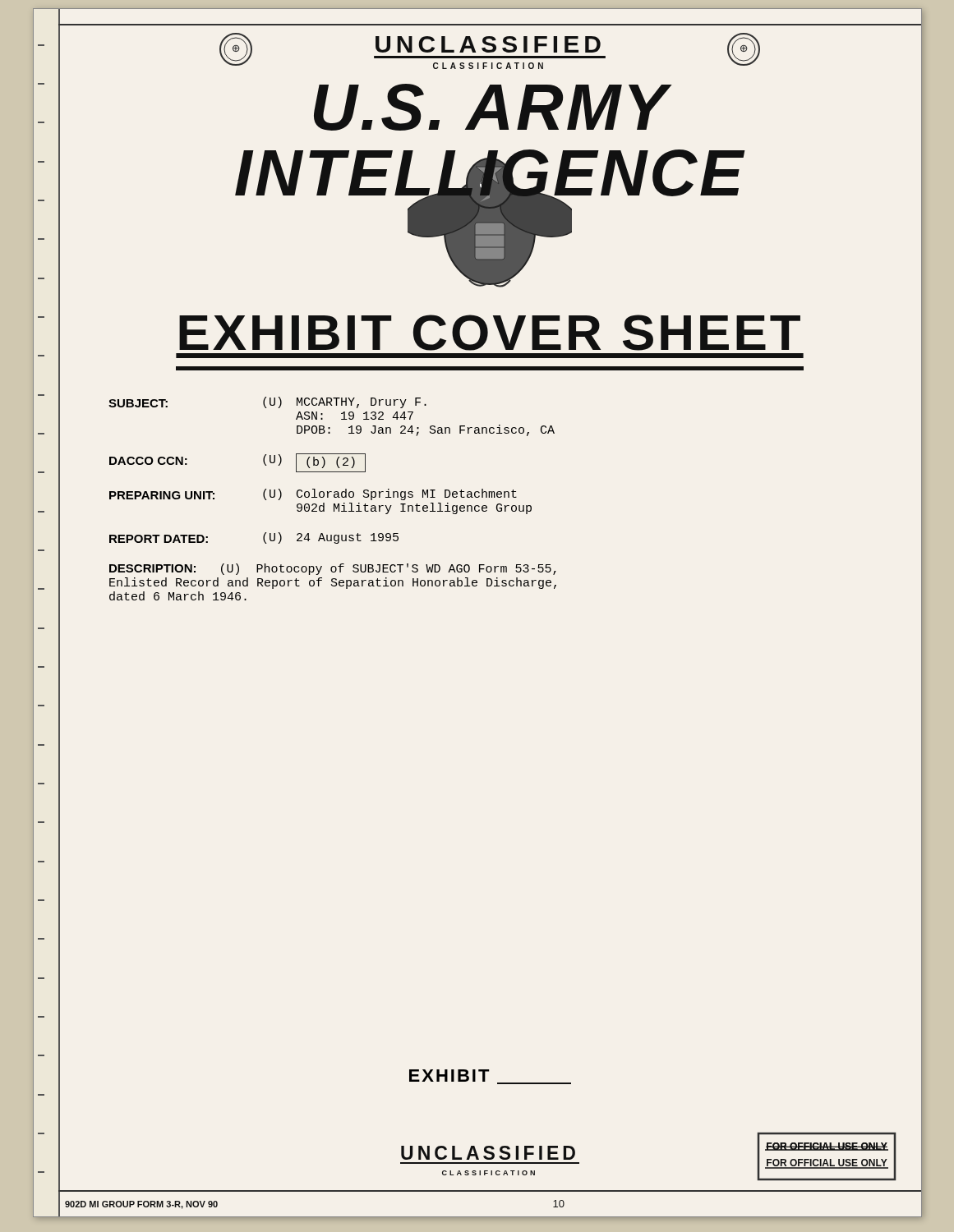The width and height of the screenshot is (954, 1232).
Task: Click on the element starting "EXHIBIT COVER SHEET"
Action: click(x=490, y=337)
